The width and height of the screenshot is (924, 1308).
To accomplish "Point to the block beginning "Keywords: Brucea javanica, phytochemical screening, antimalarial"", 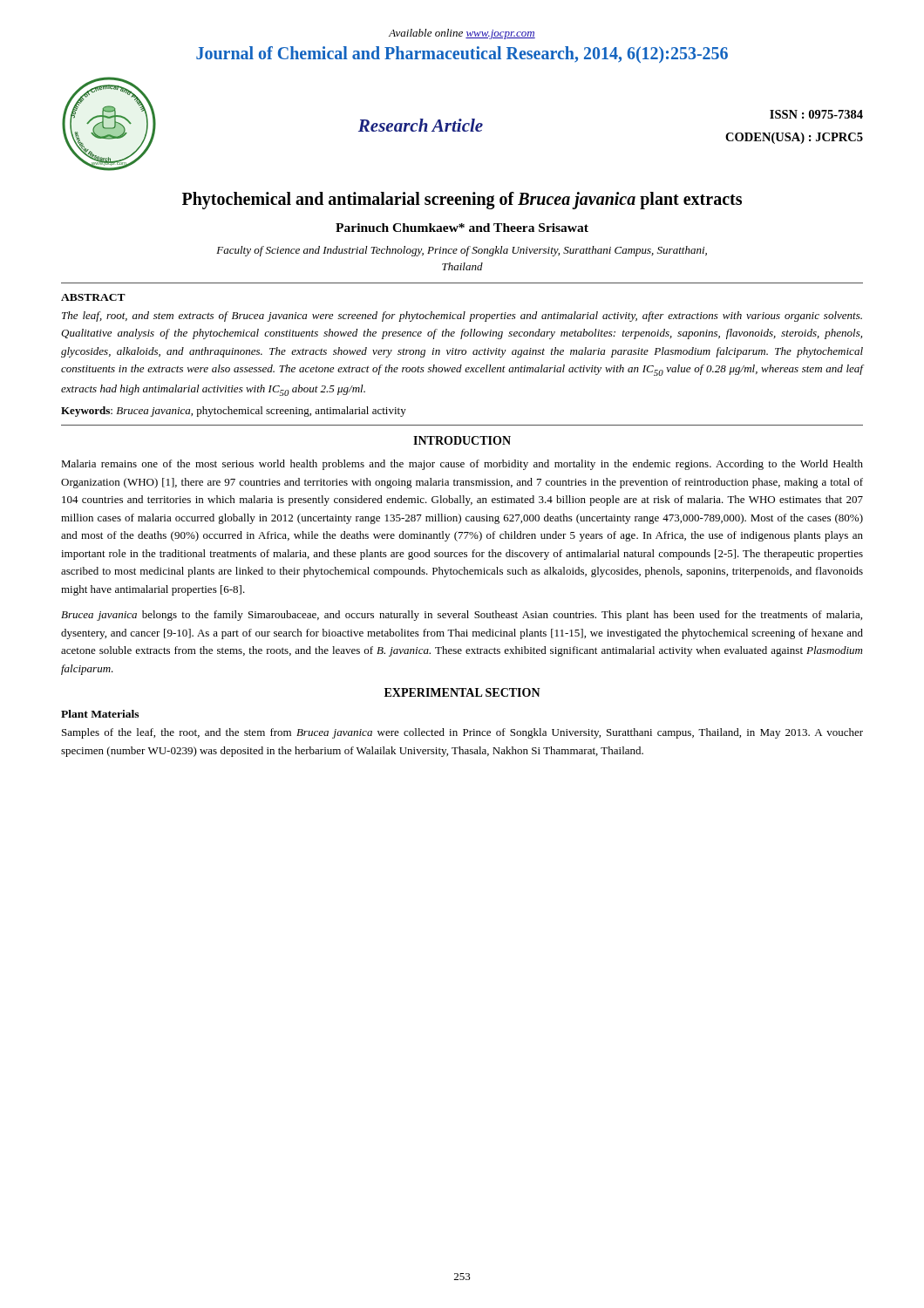I will click(233, 410).
